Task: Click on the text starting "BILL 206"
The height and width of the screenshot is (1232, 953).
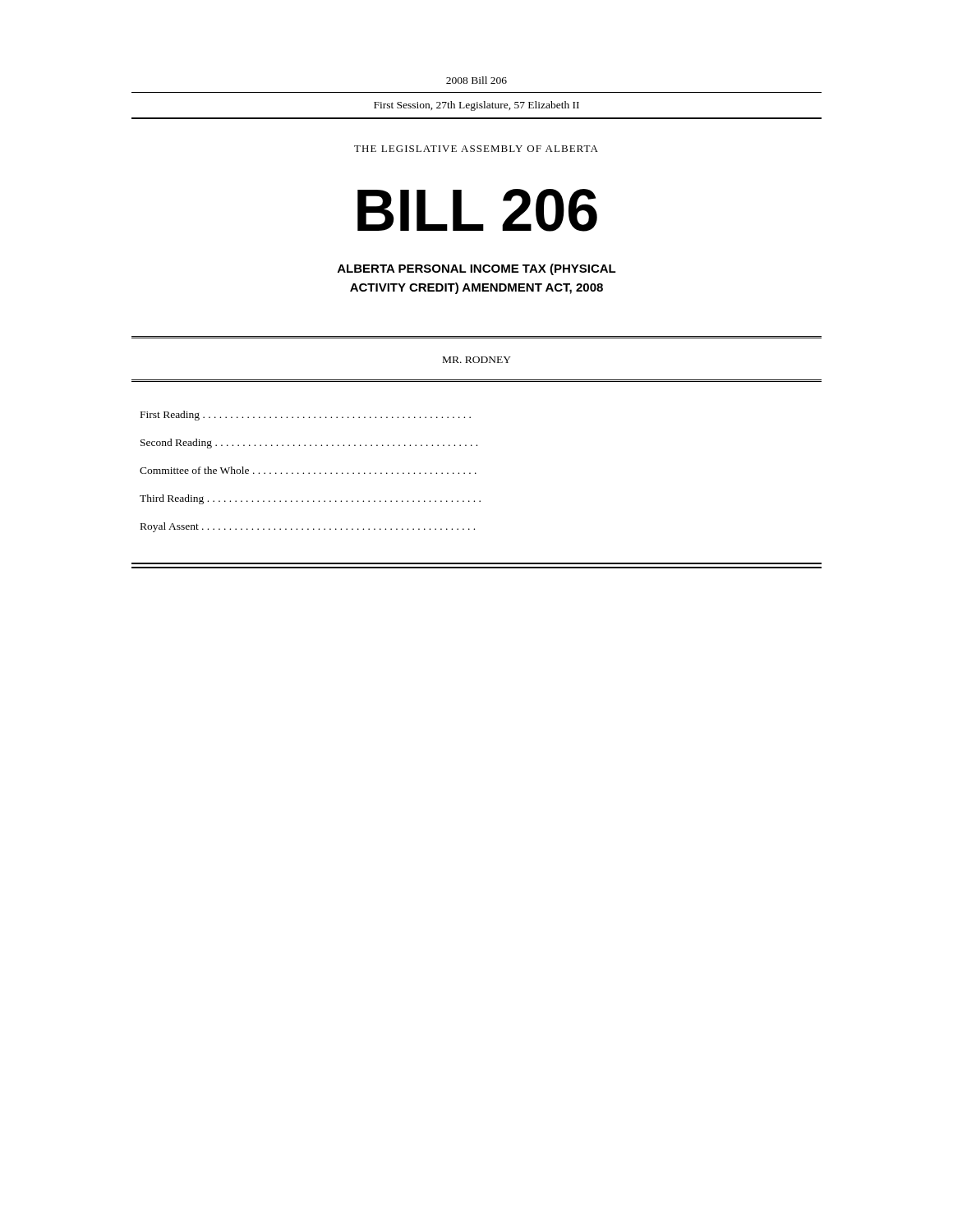Action: tap(476, 211)
